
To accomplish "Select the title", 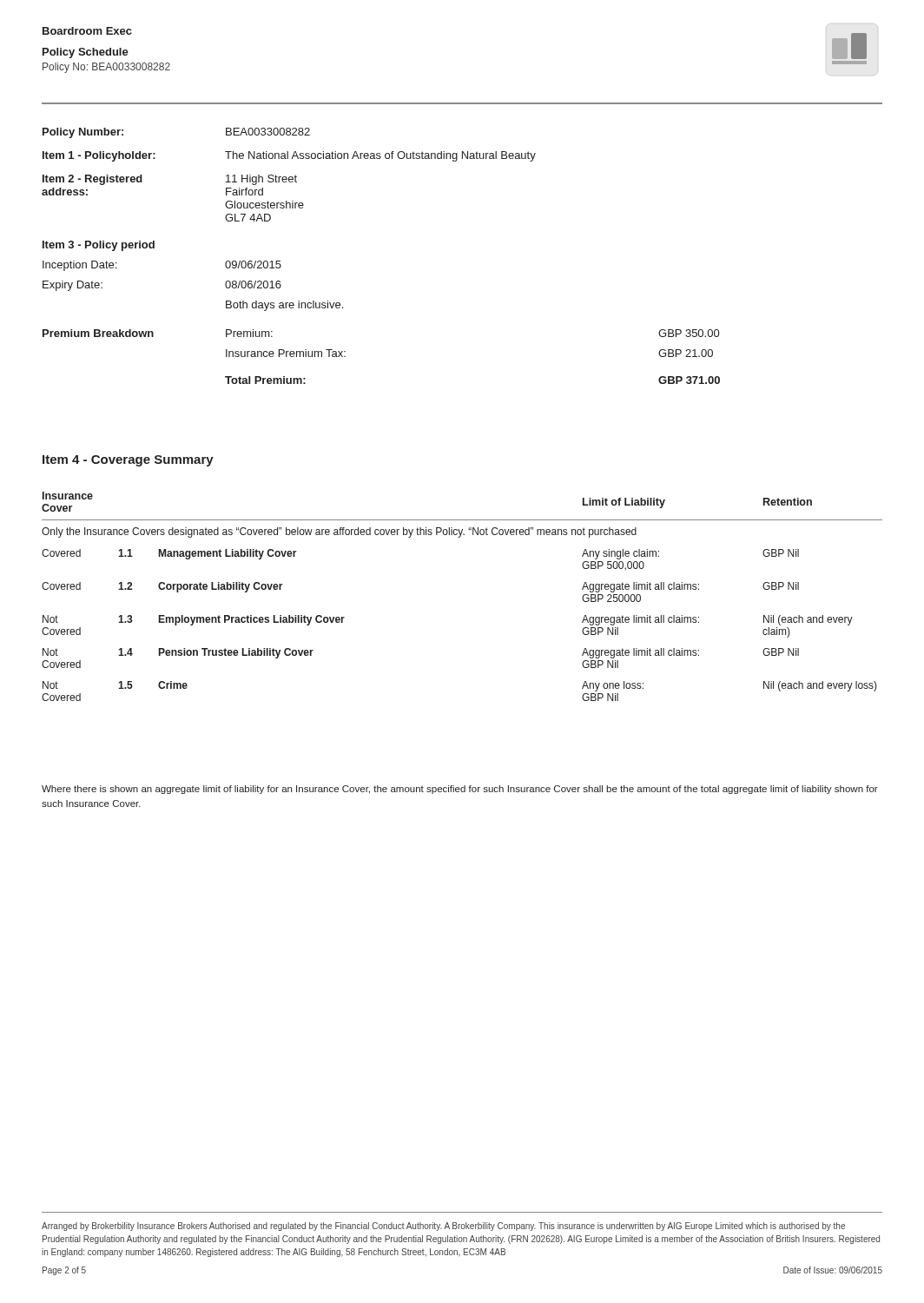I will (87, 31).
